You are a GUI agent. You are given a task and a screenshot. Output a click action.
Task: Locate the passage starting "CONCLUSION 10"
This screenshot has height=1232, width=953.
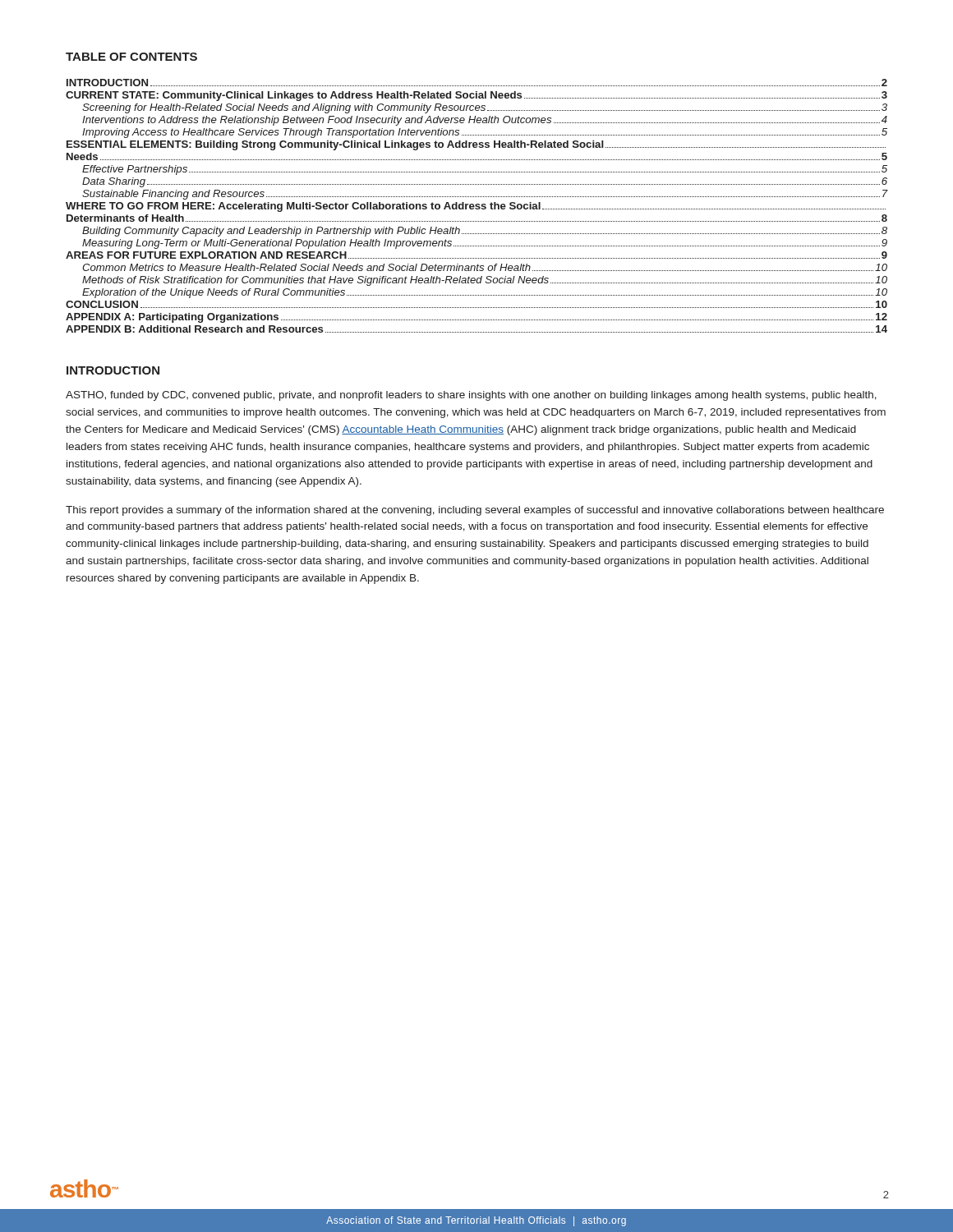[476, 304]
